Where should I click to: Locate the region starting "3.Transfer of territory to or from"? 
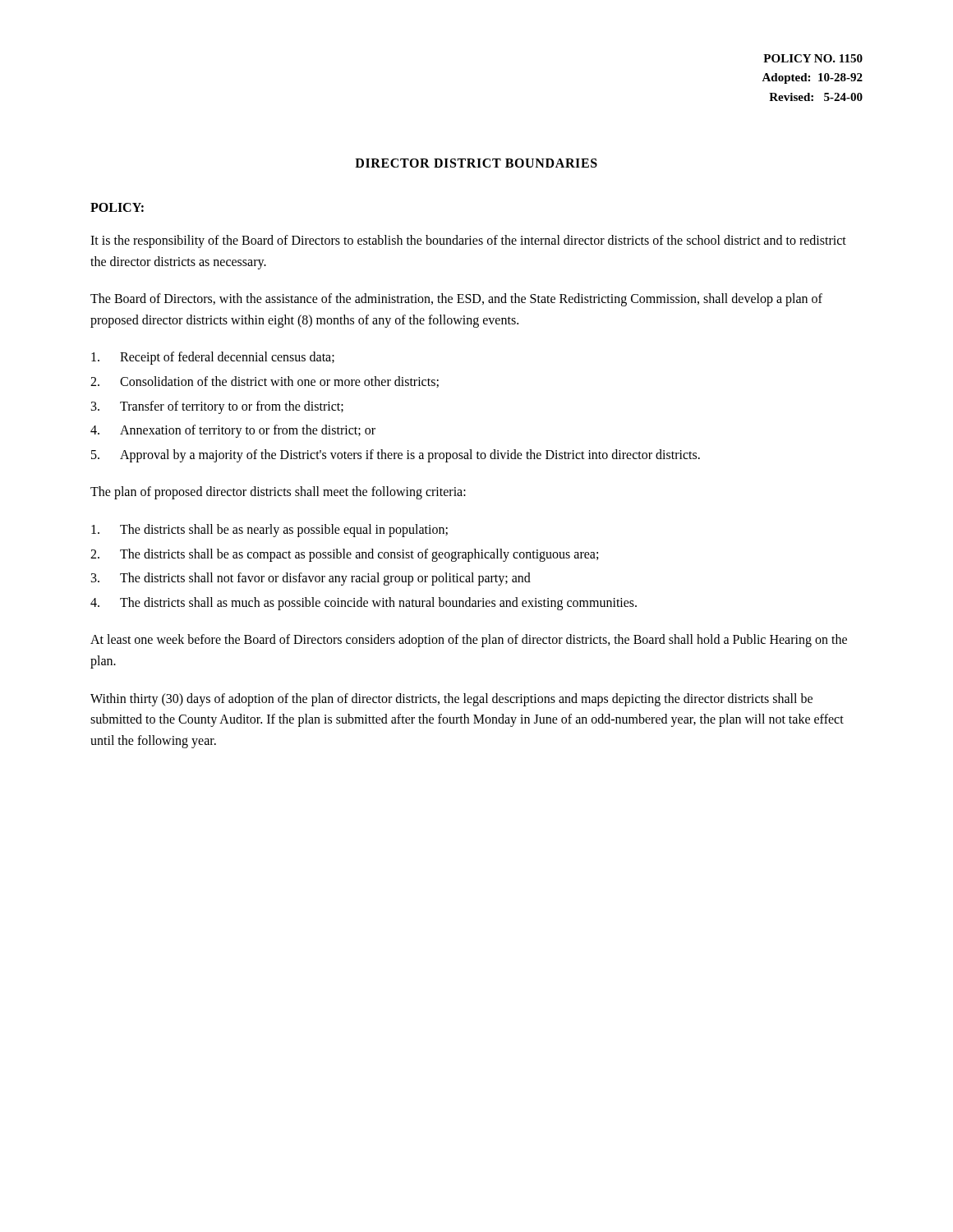[217, 407]
